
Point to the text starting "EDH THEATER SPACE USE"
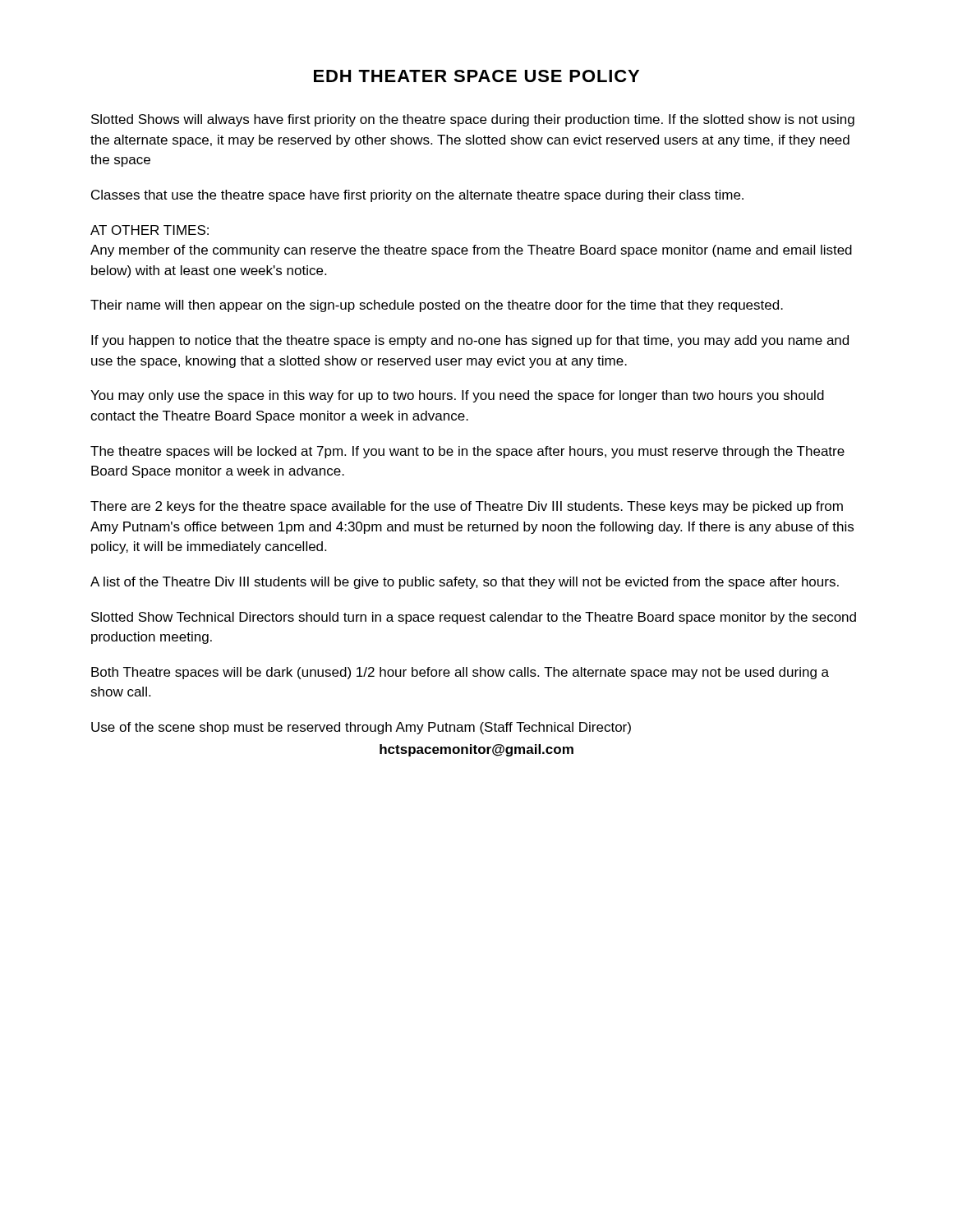[x=476, y=76]
